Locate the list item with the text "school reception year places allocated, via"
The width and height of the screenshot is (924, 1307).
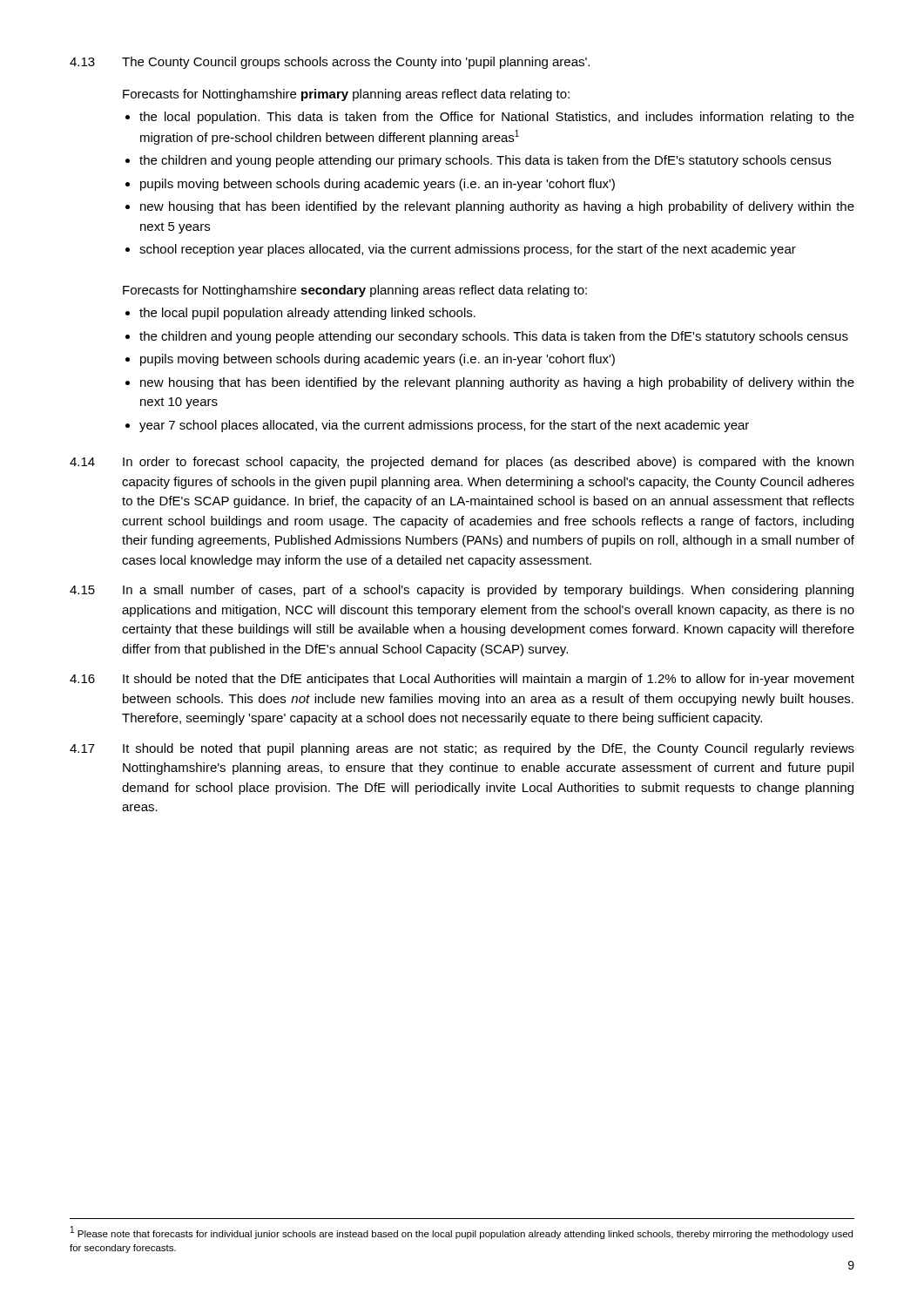(468, 249)
